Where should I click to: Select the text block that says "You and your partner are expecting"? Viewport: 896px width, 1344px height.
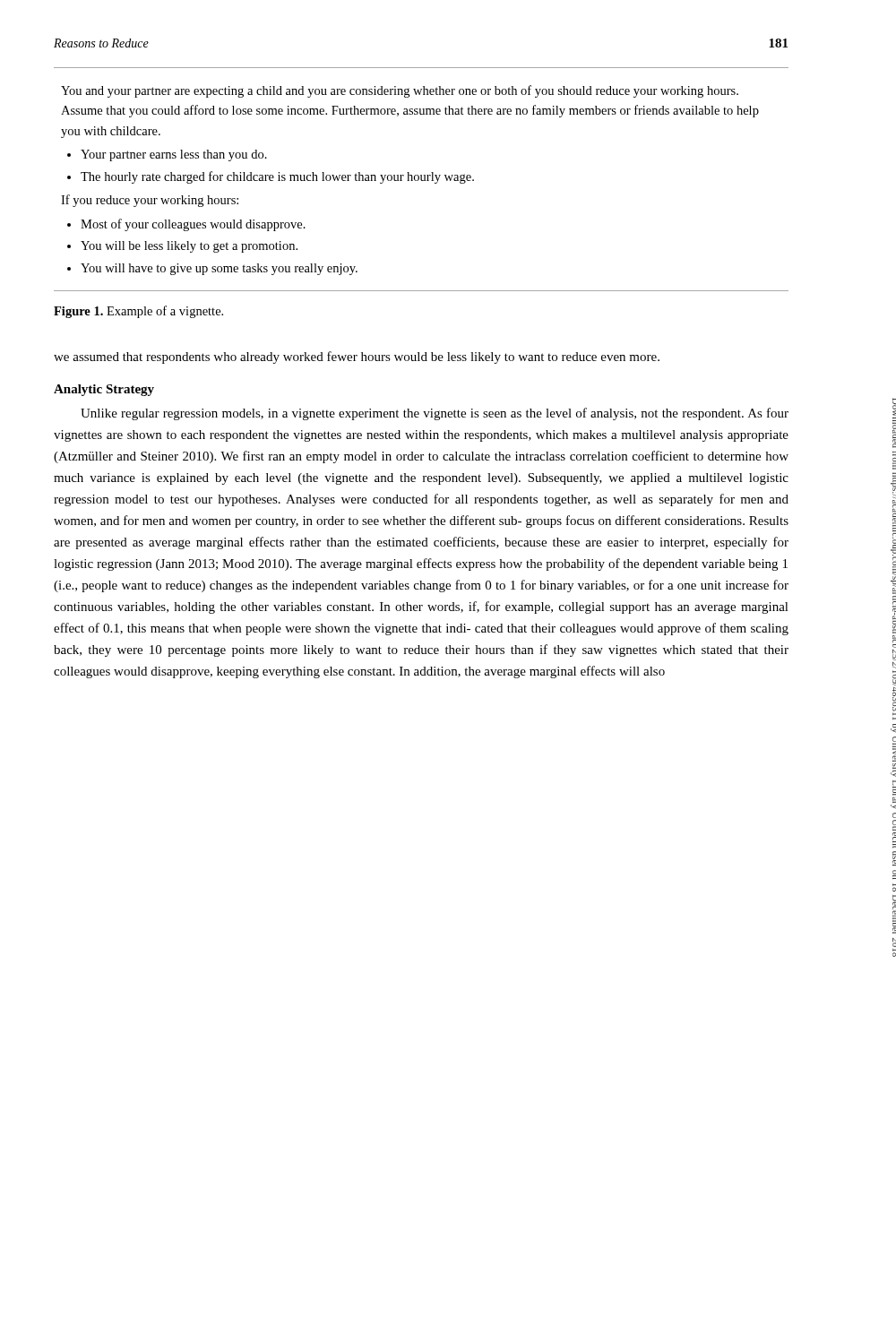pos(421,179)
